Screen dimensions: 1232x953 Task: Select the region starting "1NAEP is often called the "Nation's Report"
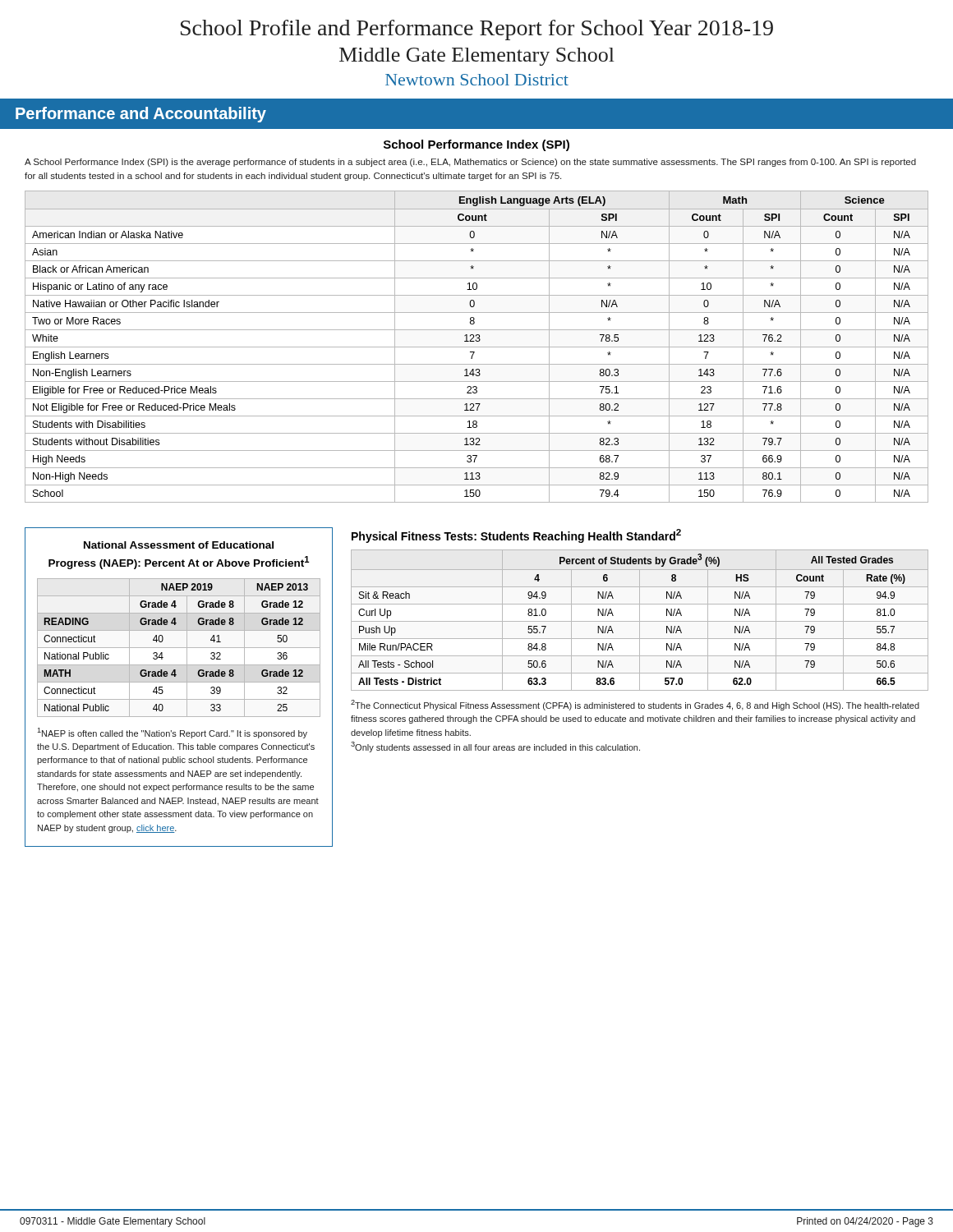point(178,779)
